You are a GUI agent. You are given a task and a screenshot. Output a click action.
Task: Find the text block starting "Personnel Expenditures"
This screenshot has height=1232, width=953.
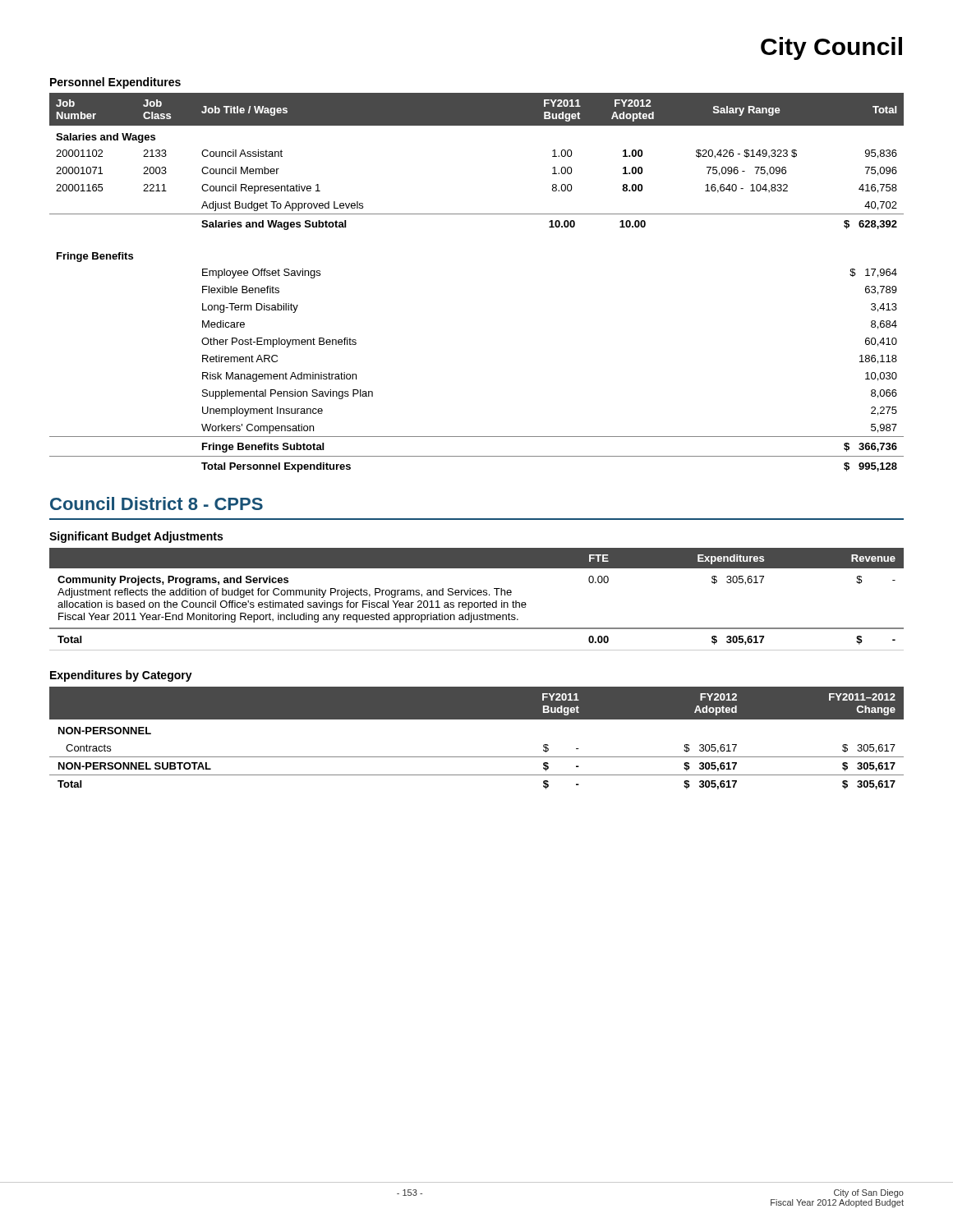click(115, 82)
